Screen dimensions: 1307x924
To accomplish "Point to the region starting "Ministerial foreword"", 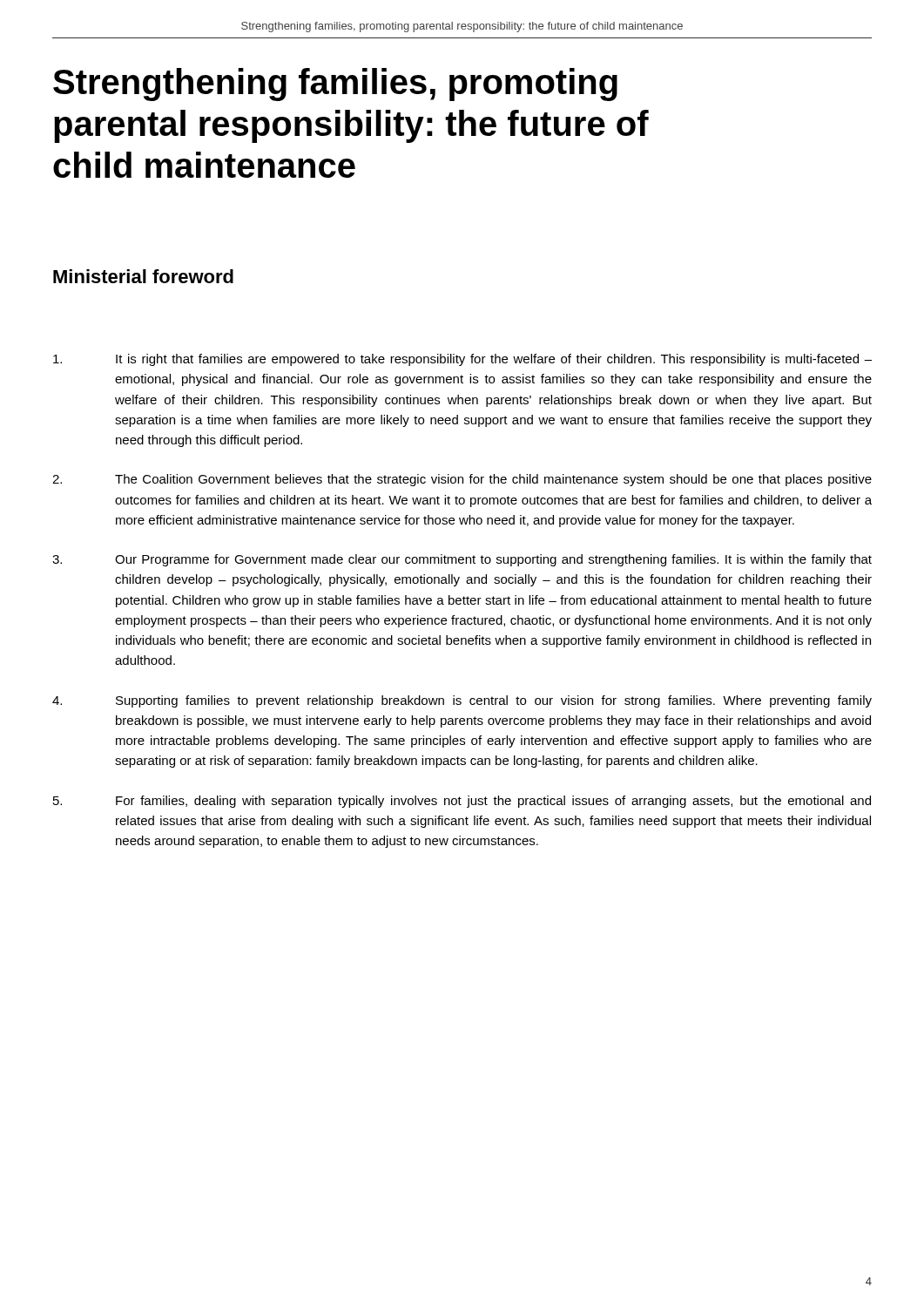I will pyautogui.click(x=143, y=276).
